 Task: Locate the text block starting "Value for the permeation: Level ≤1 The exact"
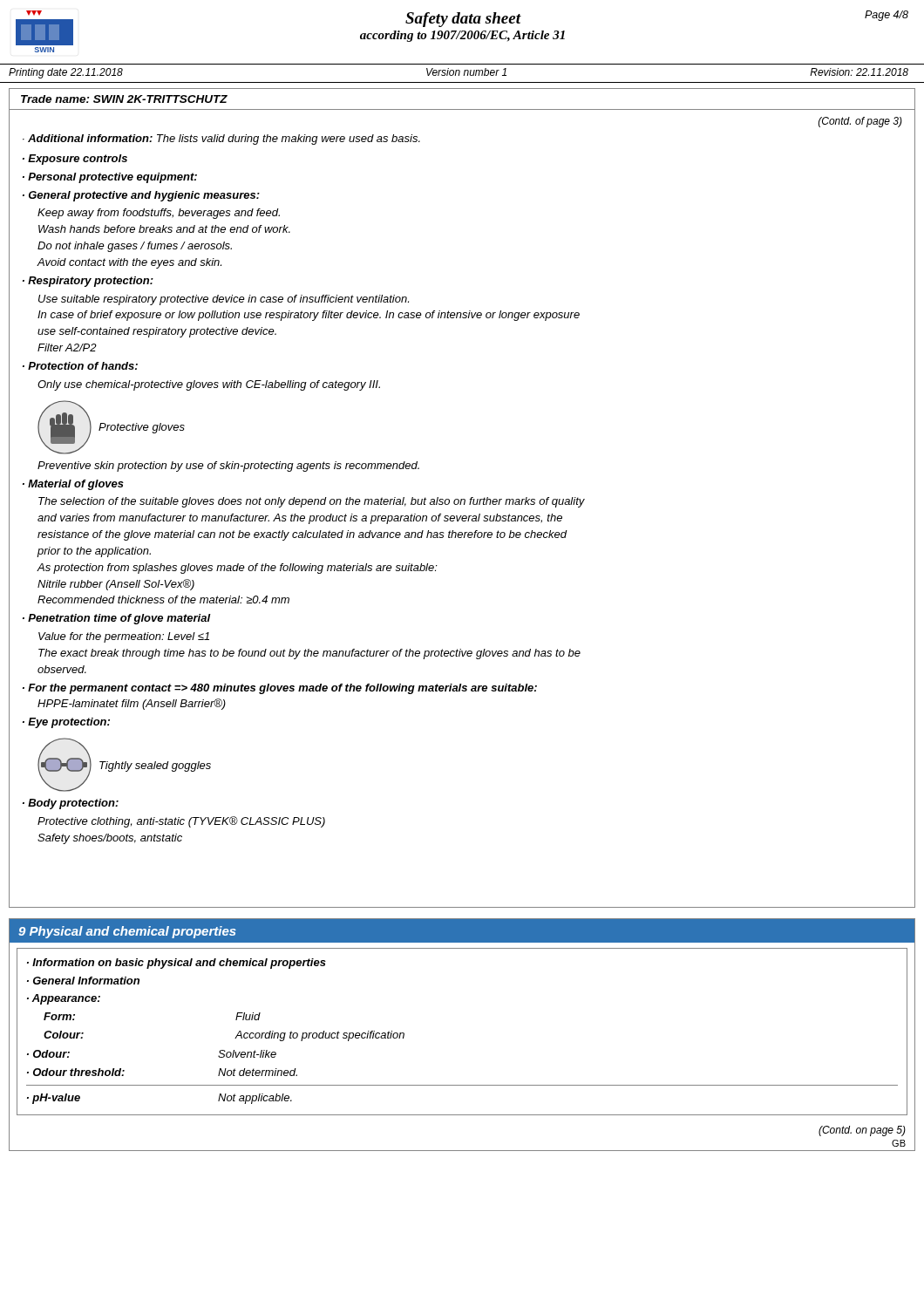(x=309, y=653)
